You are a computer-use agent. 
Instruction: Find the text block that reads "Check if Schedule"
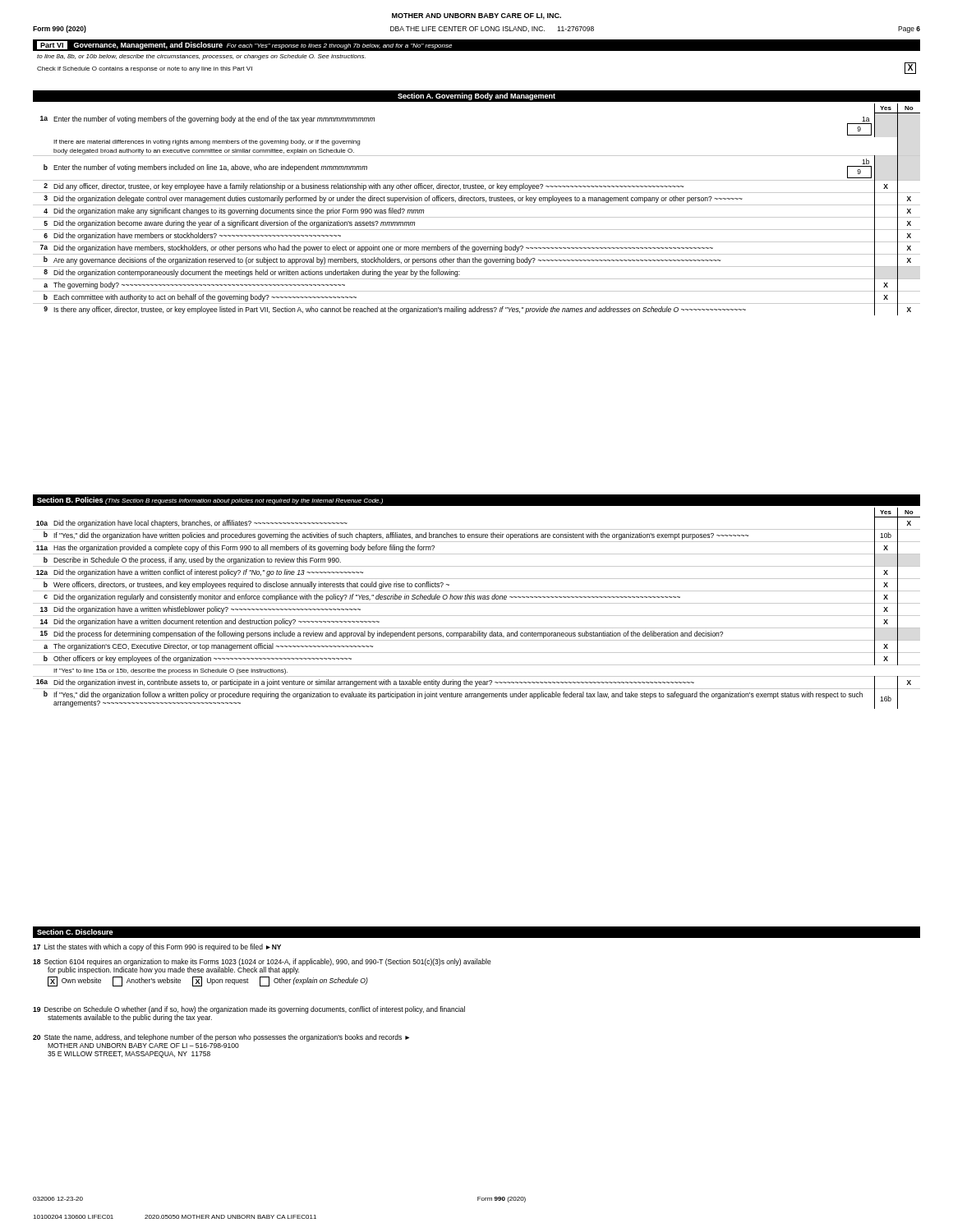138,68
